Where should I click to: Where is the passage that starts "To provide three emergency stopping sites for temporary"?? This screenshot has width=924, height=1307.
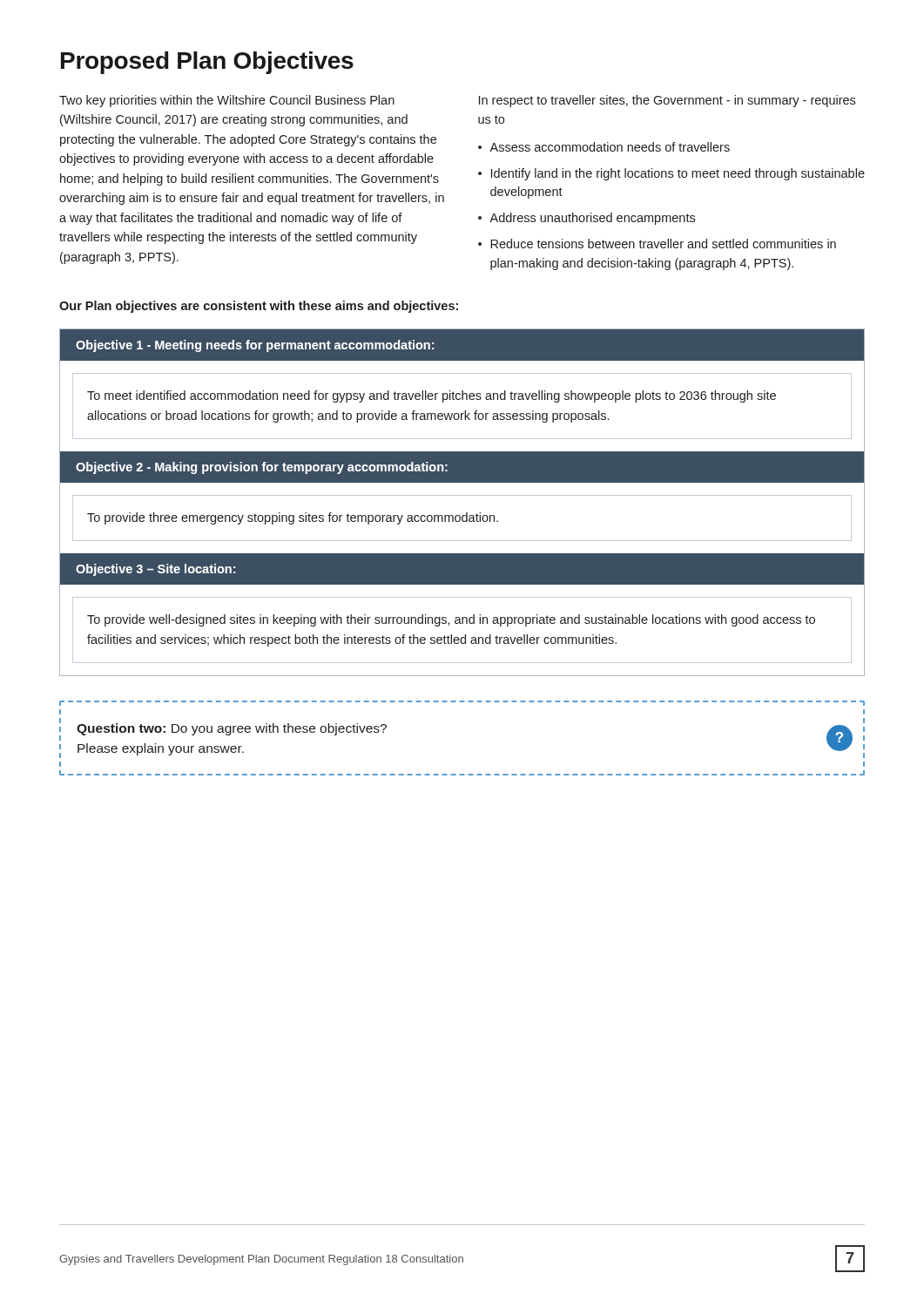click(x=293, y=518)
